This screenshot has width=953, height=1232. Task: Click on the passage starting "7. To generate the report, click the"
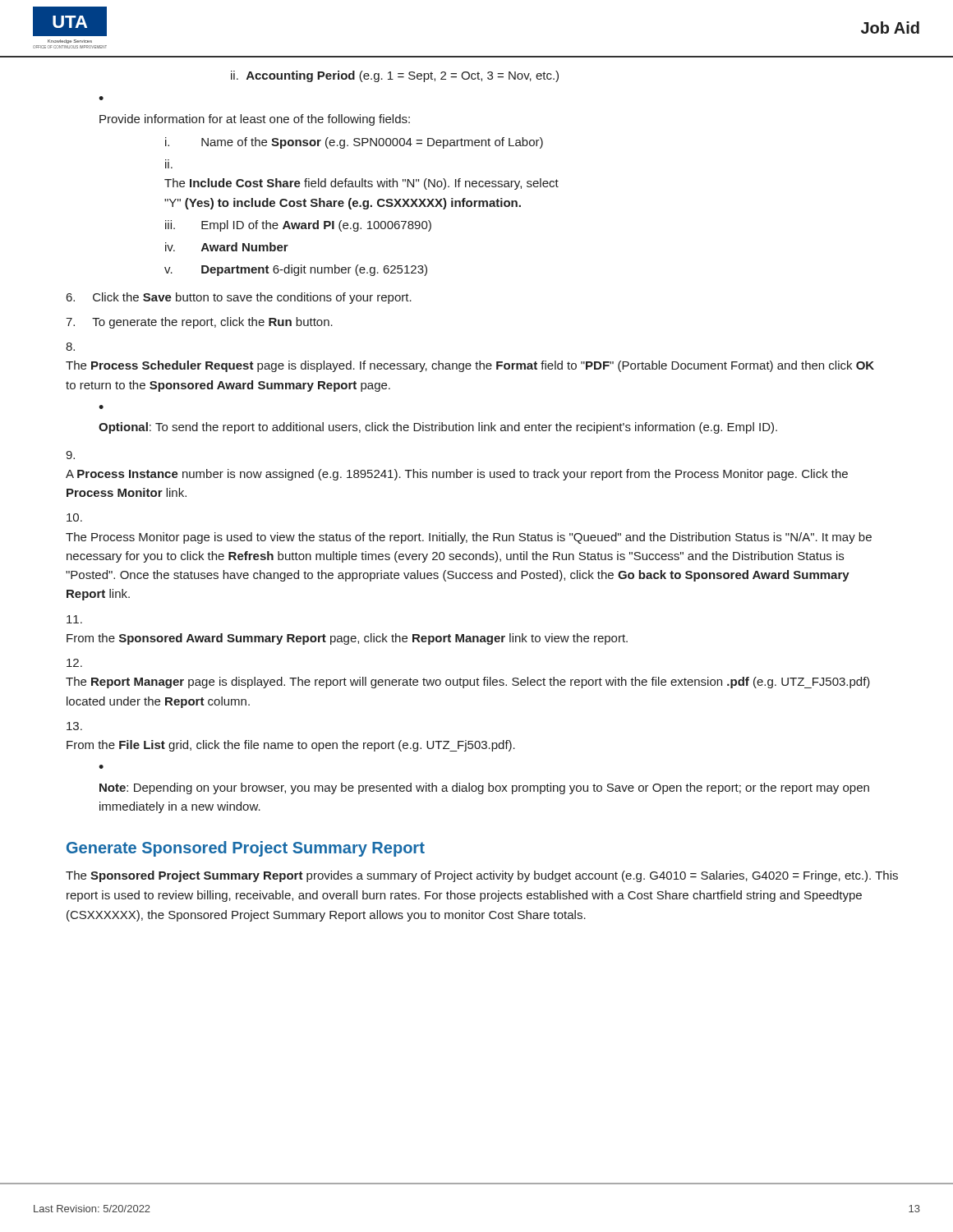tap(200, 322)
